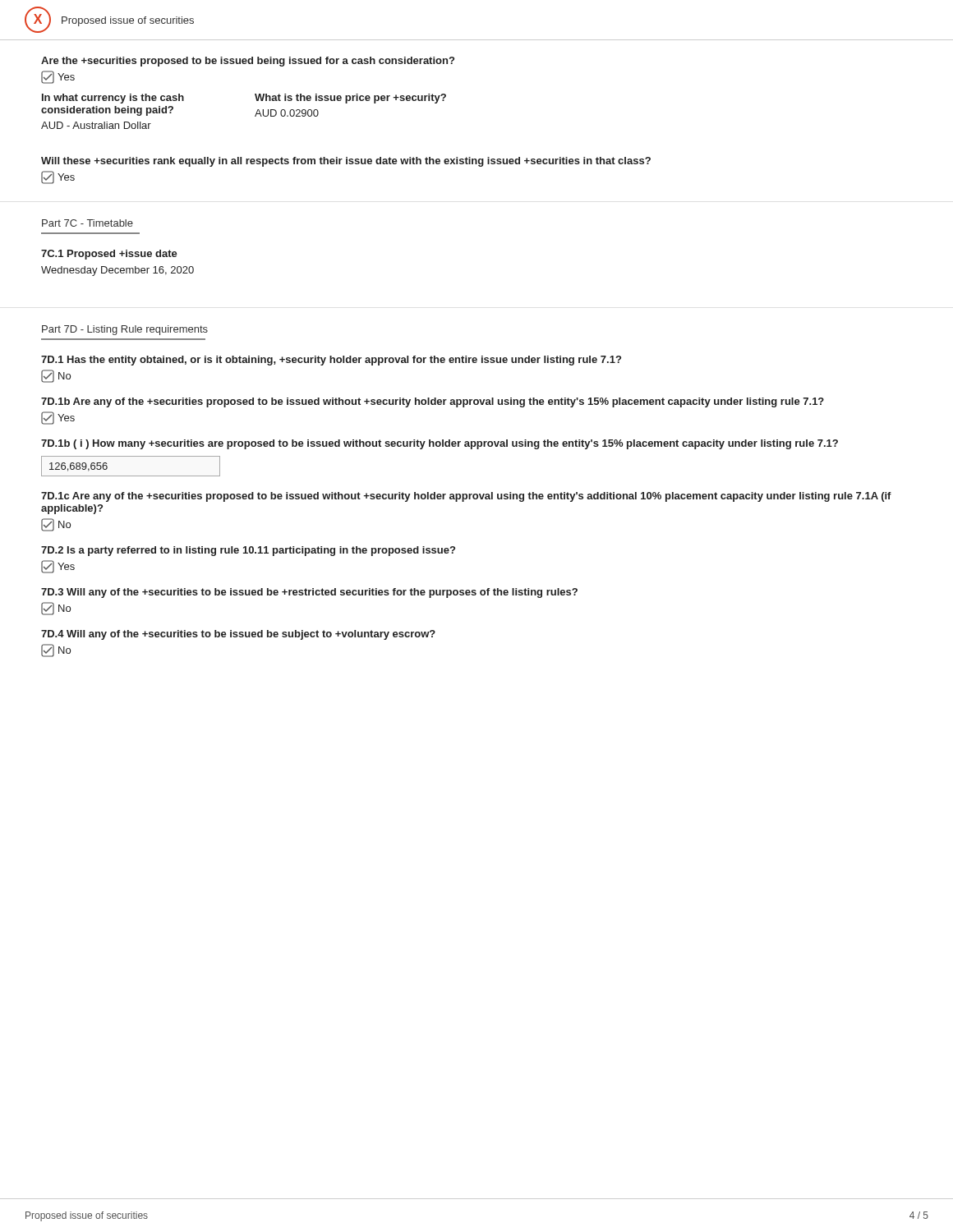The height and width of the screenshot is (1232, 953).
Task: Navigate to the region starting "7D.2 Is a party referred to in listing"
Action: [x=248, y=551]
